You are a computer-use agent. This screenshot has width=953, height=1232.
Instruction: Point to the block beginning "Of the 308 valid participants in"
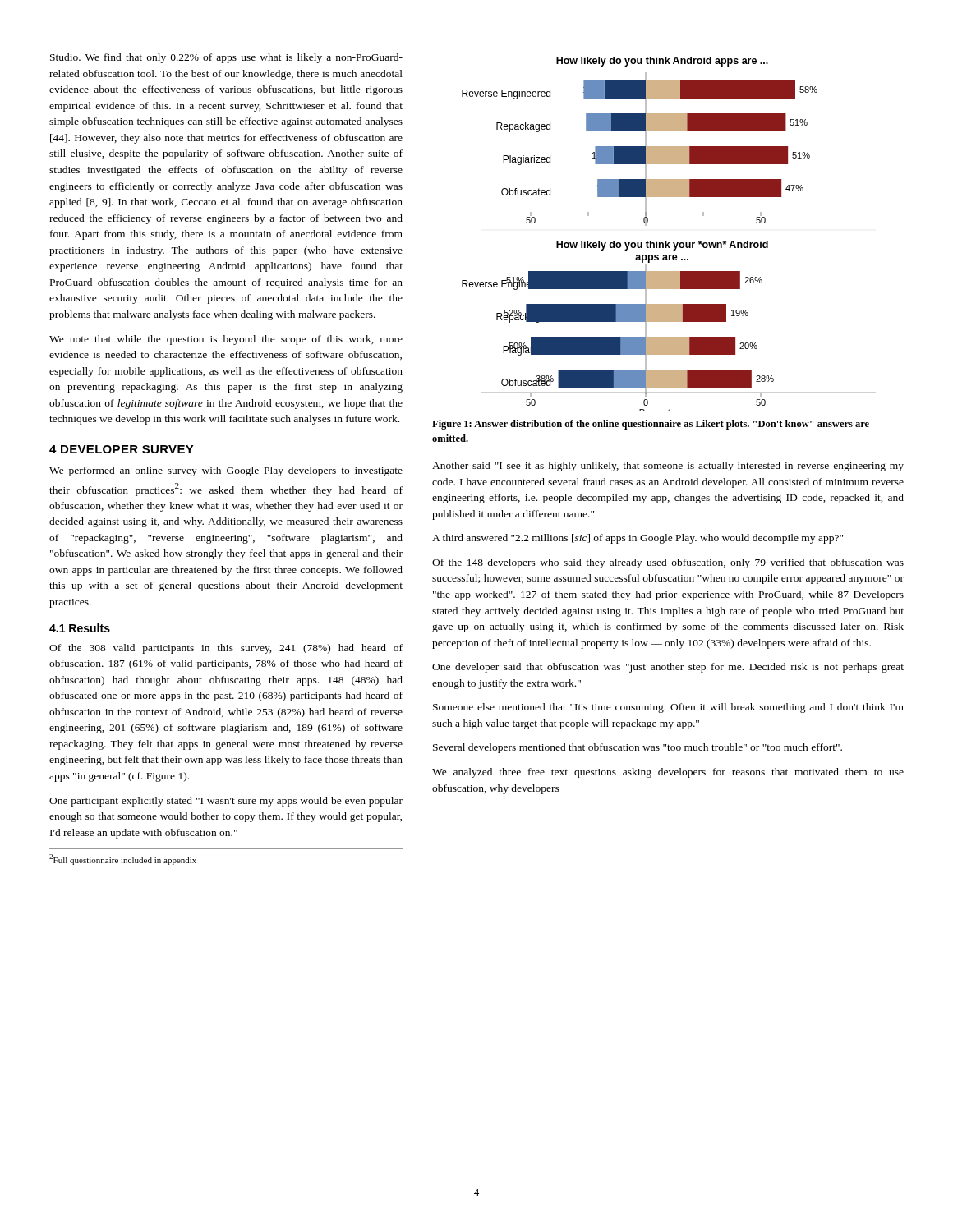pos(226,712)
